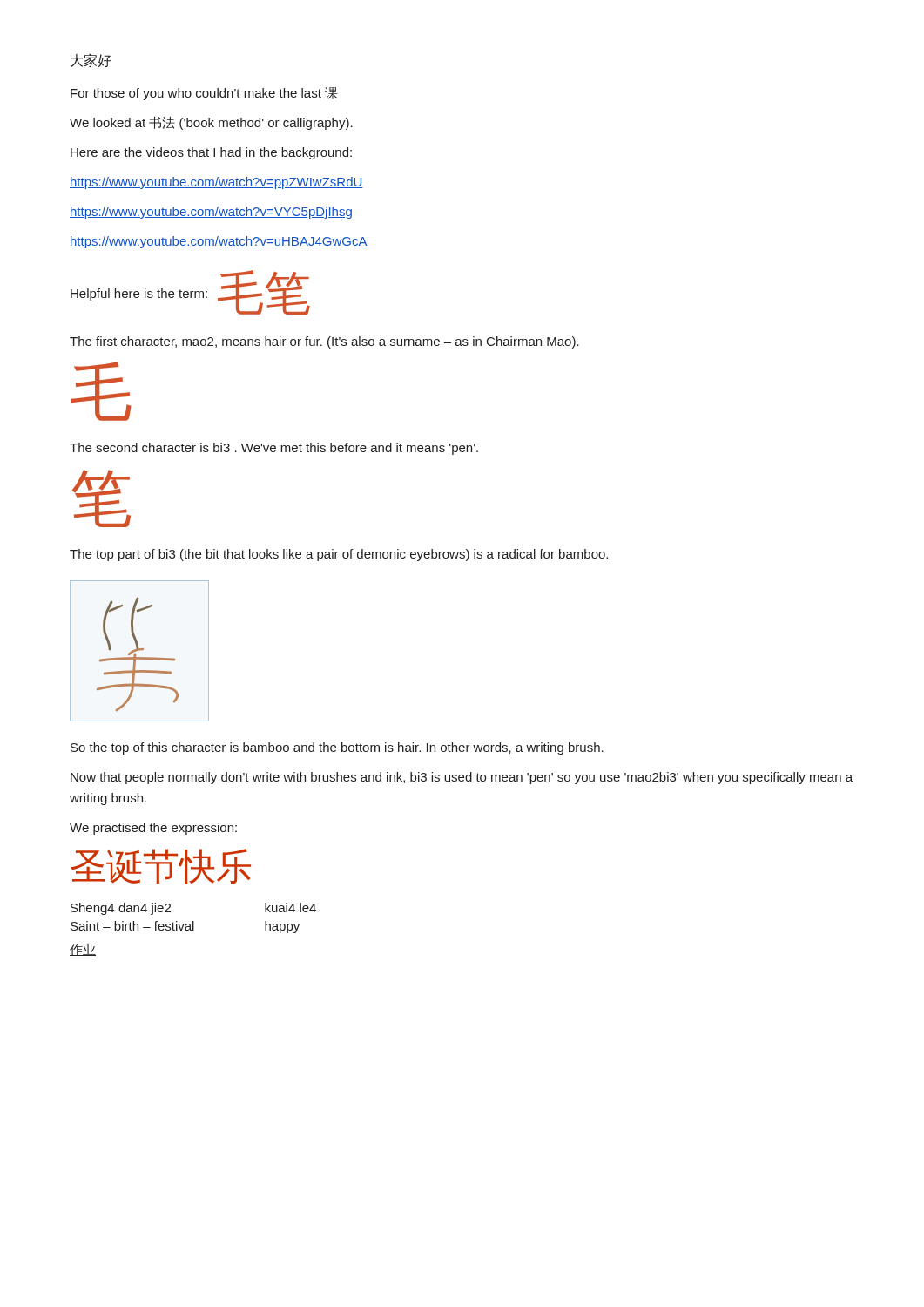Click on the text block that says "We looked at 书法 ('book method' or"

click(211, 122)
